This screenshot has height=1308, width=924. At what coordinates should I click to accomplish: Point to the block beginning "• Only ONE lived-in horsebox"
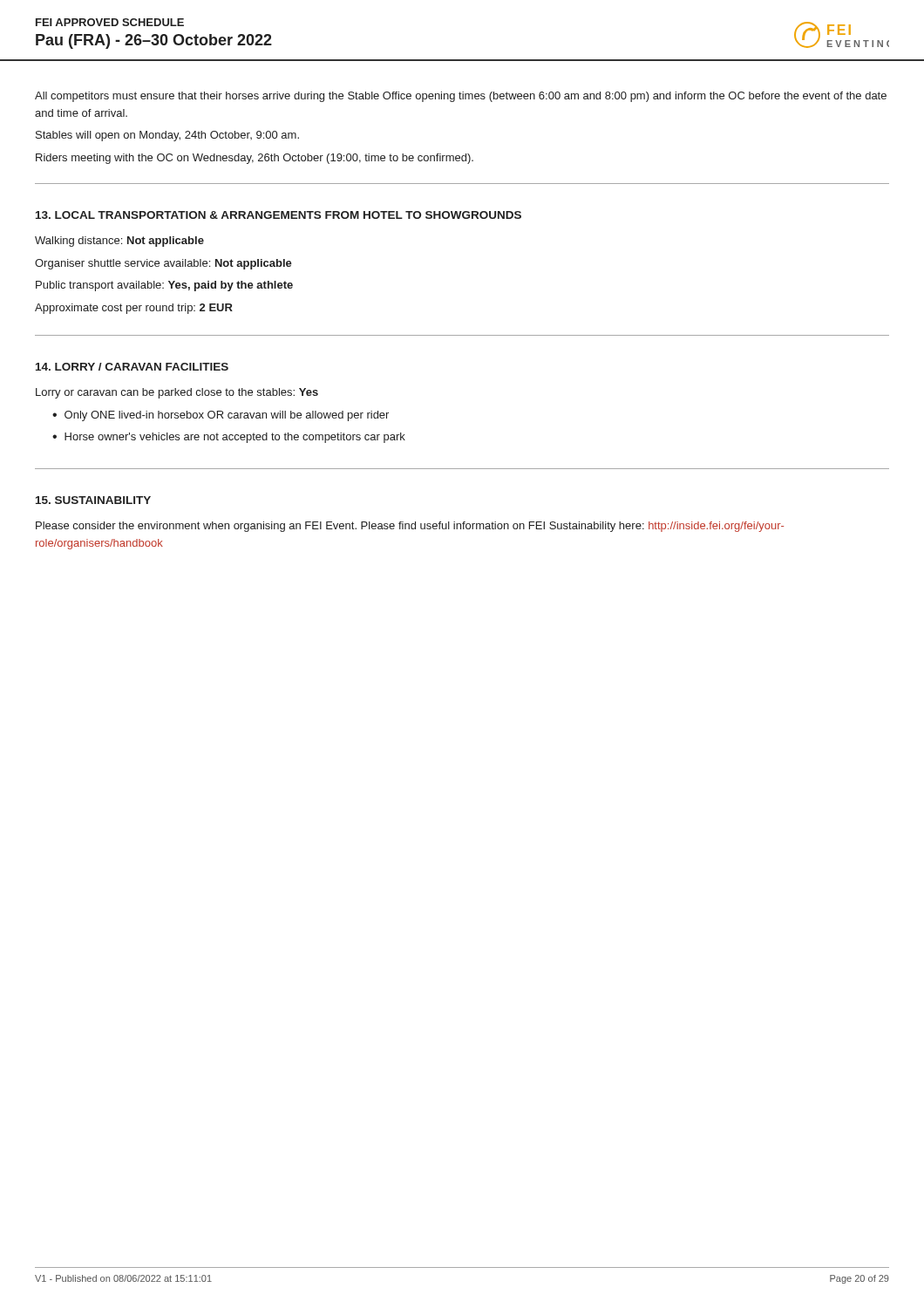coord(221,415)
